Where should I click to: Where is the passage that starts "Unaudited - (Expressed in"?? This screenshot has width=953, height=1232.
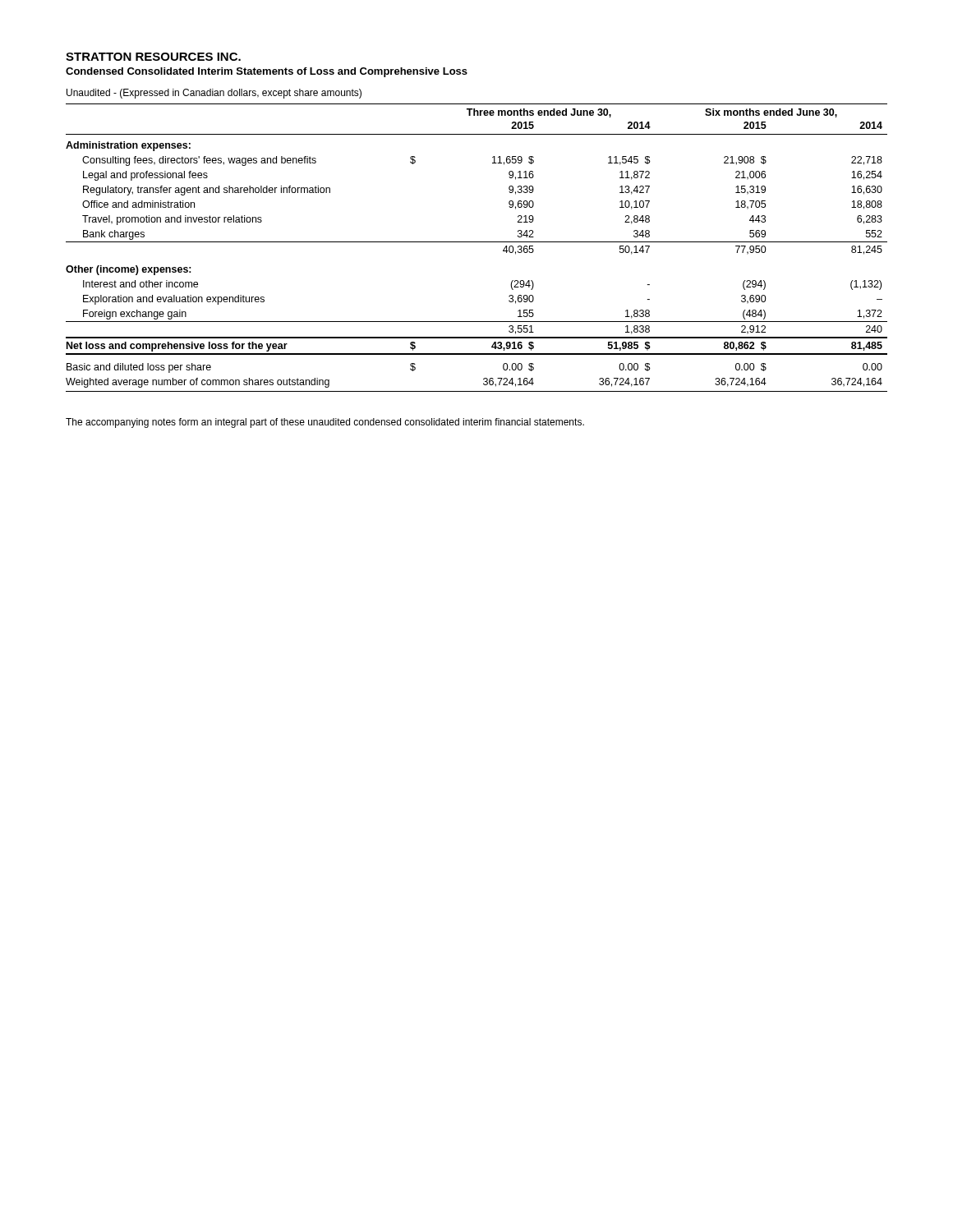[x=214, y=93]
